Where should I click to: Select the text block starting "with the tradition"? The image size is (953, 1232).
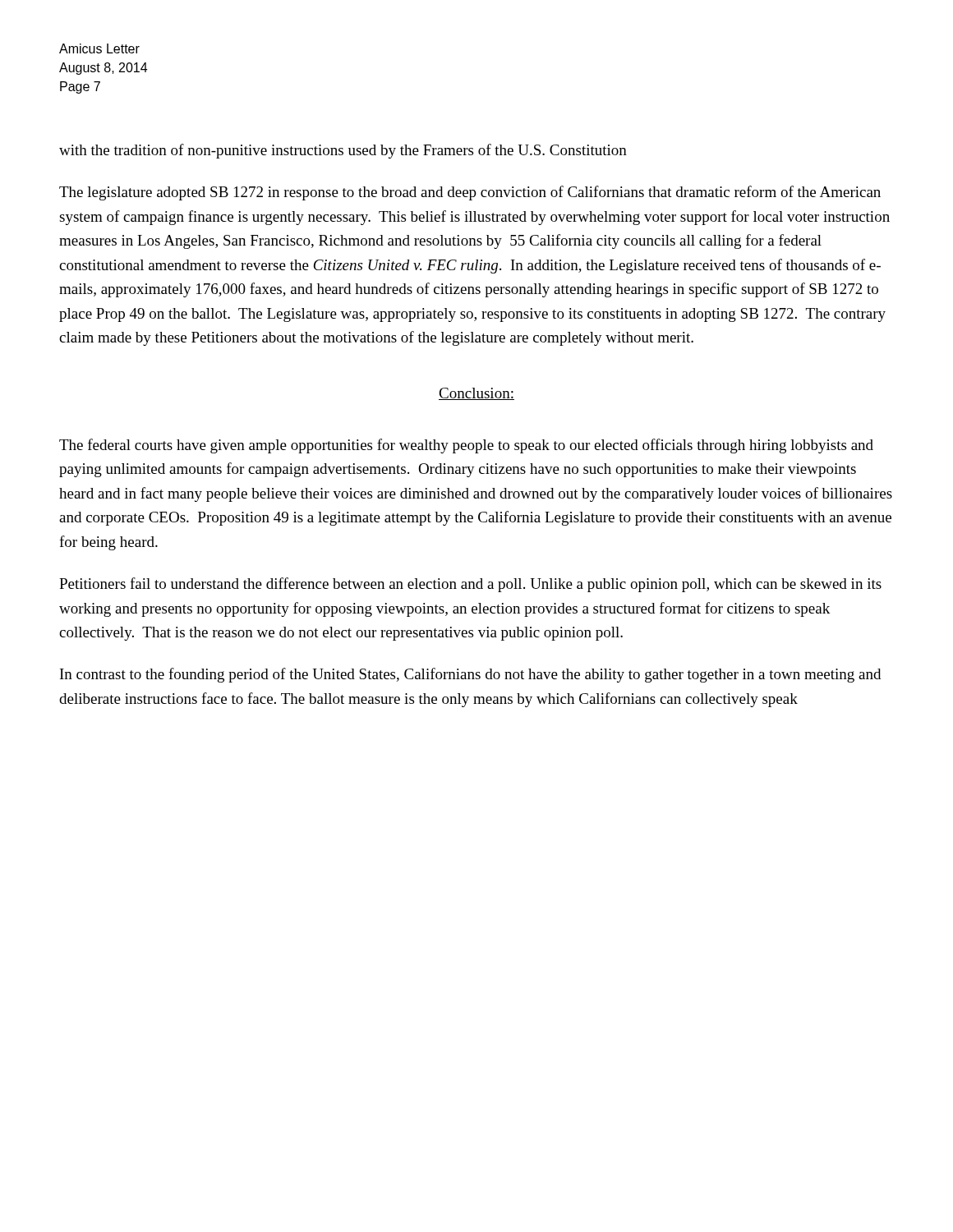(343, 150)
